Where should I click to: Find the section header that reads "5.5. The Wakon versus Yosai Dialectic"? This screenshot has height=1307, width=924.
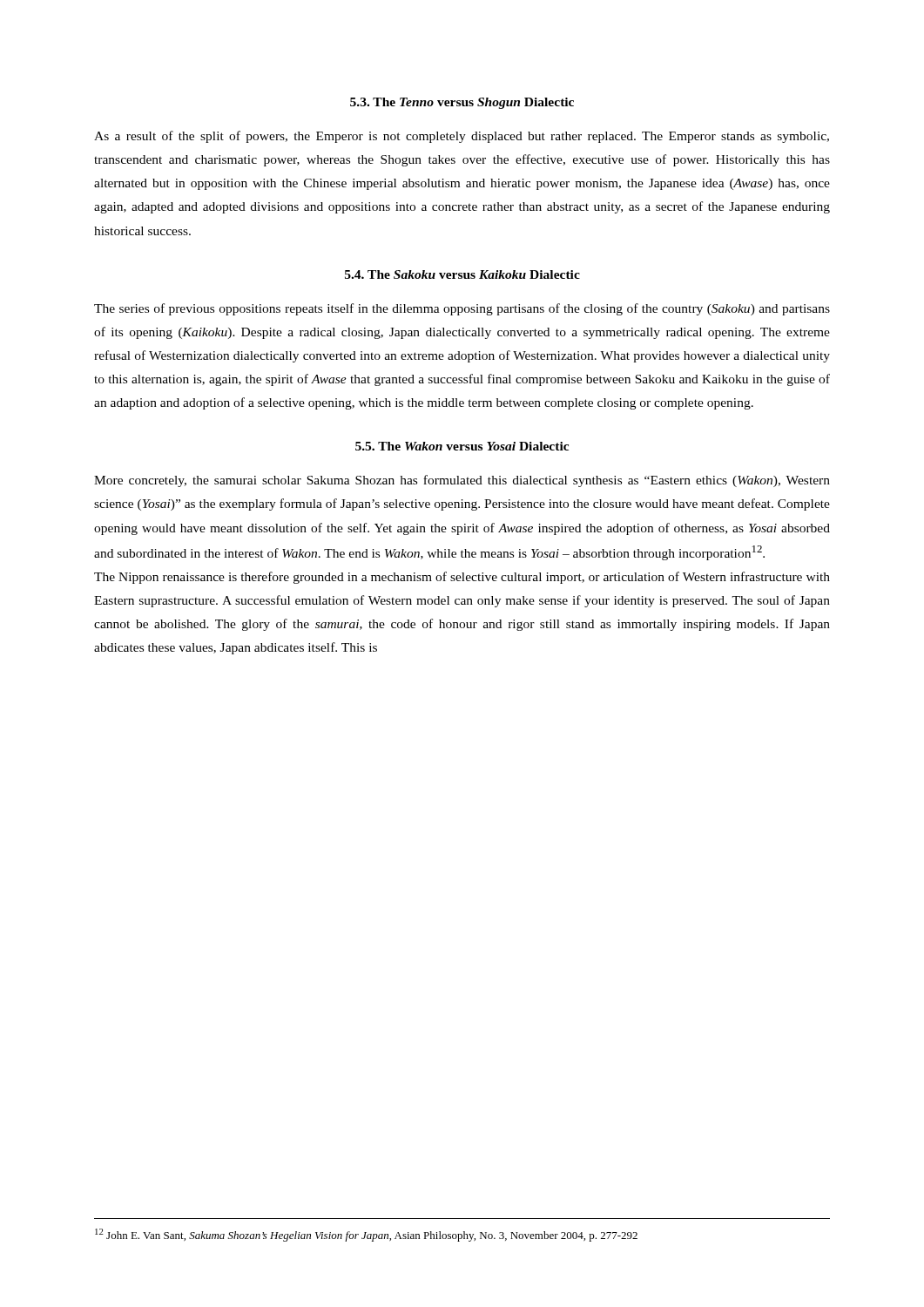[462, 446]
